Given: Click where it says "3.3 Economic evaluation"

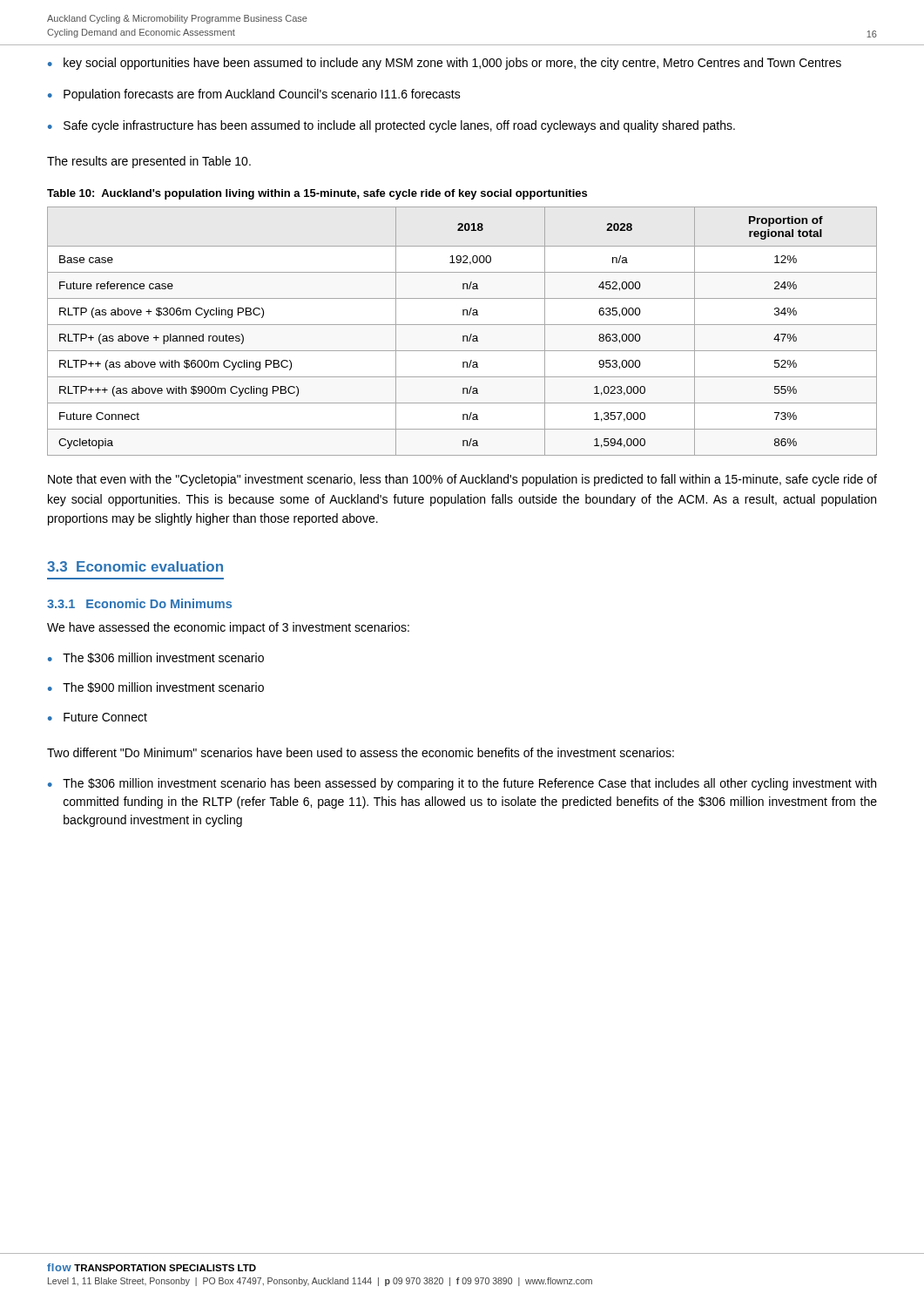Looking at the screenshot, I should (x=135, y=566).
